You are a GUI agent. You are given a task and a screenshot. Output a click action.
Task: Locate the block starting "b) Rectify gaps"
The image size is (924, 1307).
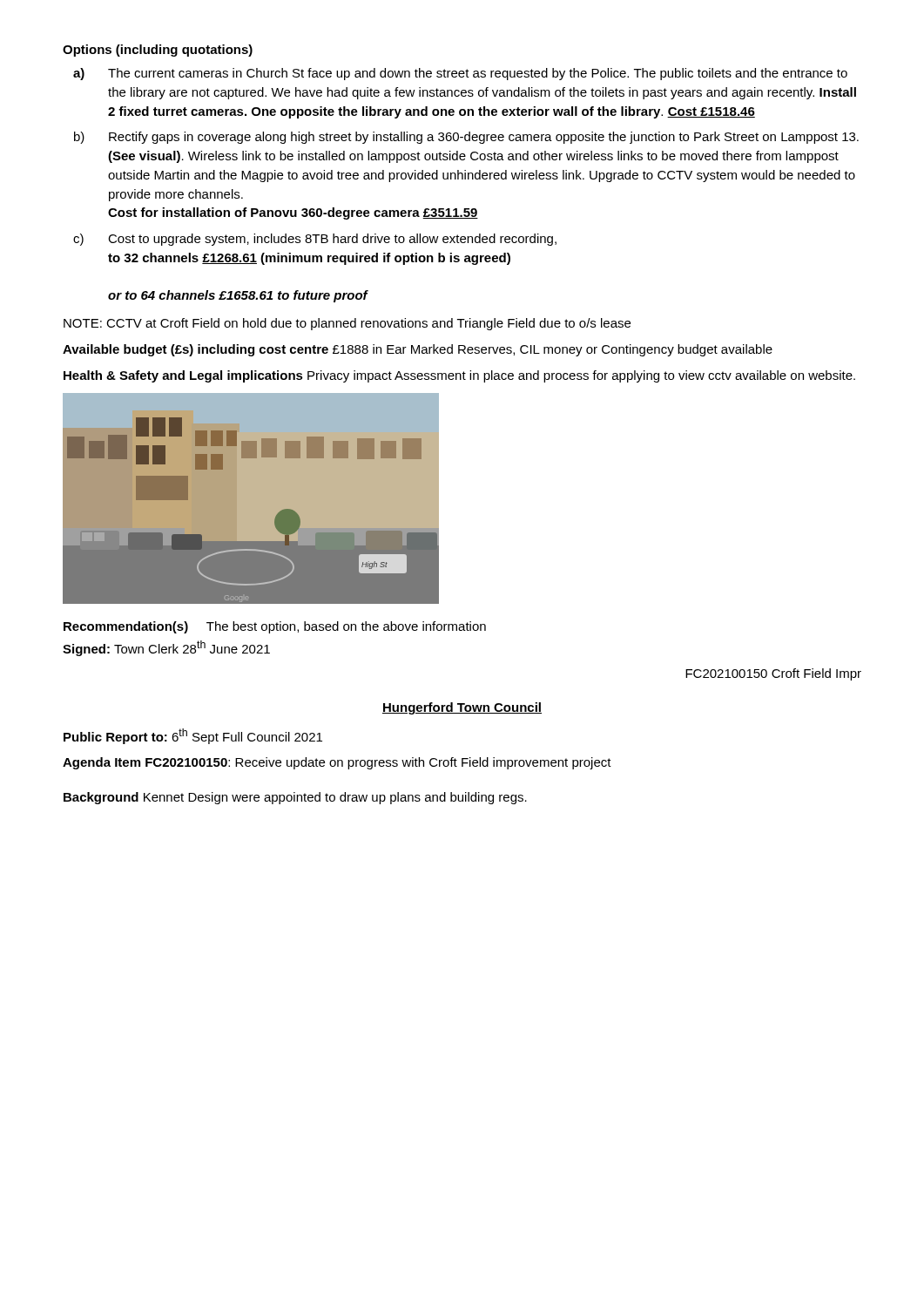484,174
